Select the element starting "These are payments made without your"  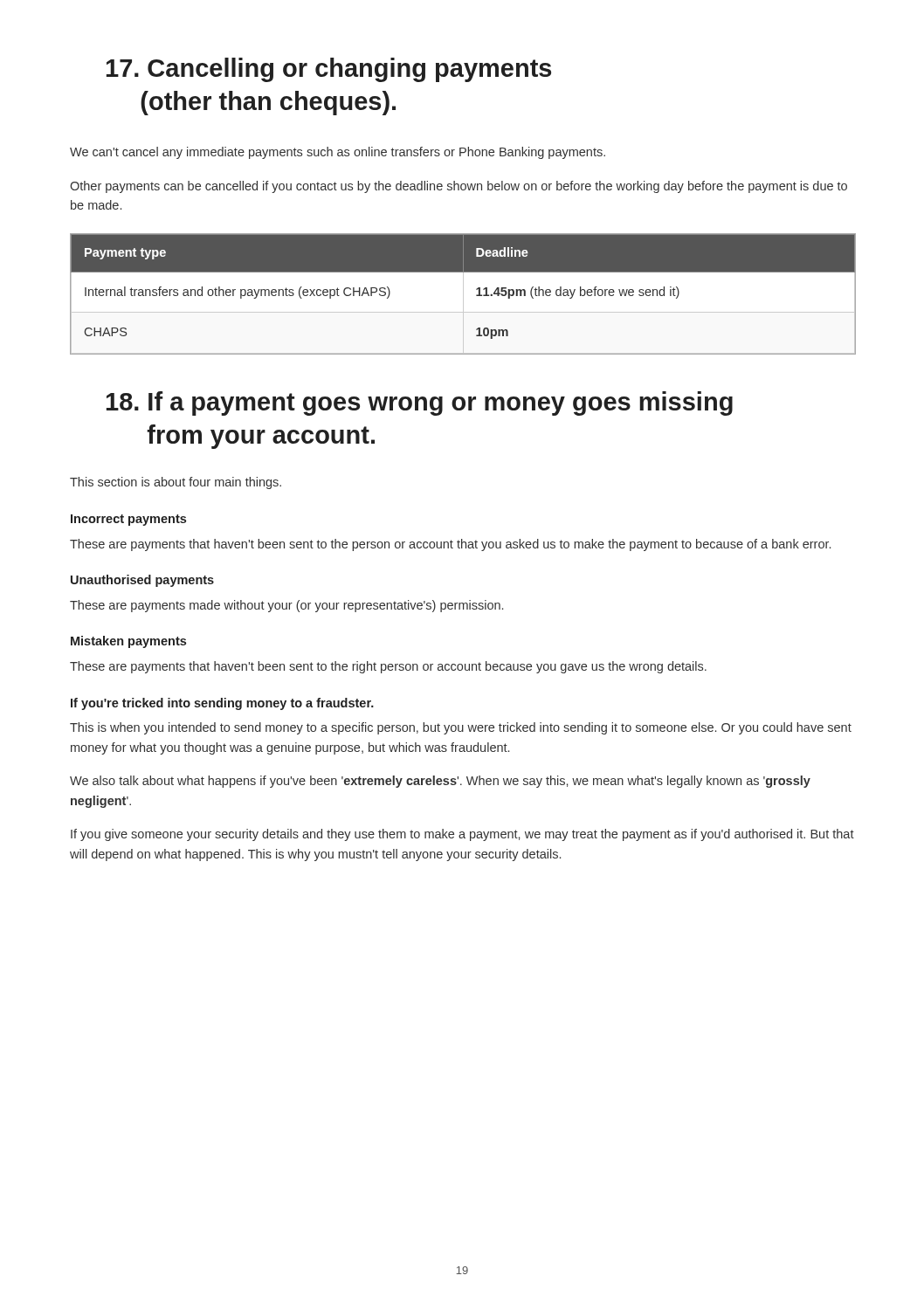point(287,605)
